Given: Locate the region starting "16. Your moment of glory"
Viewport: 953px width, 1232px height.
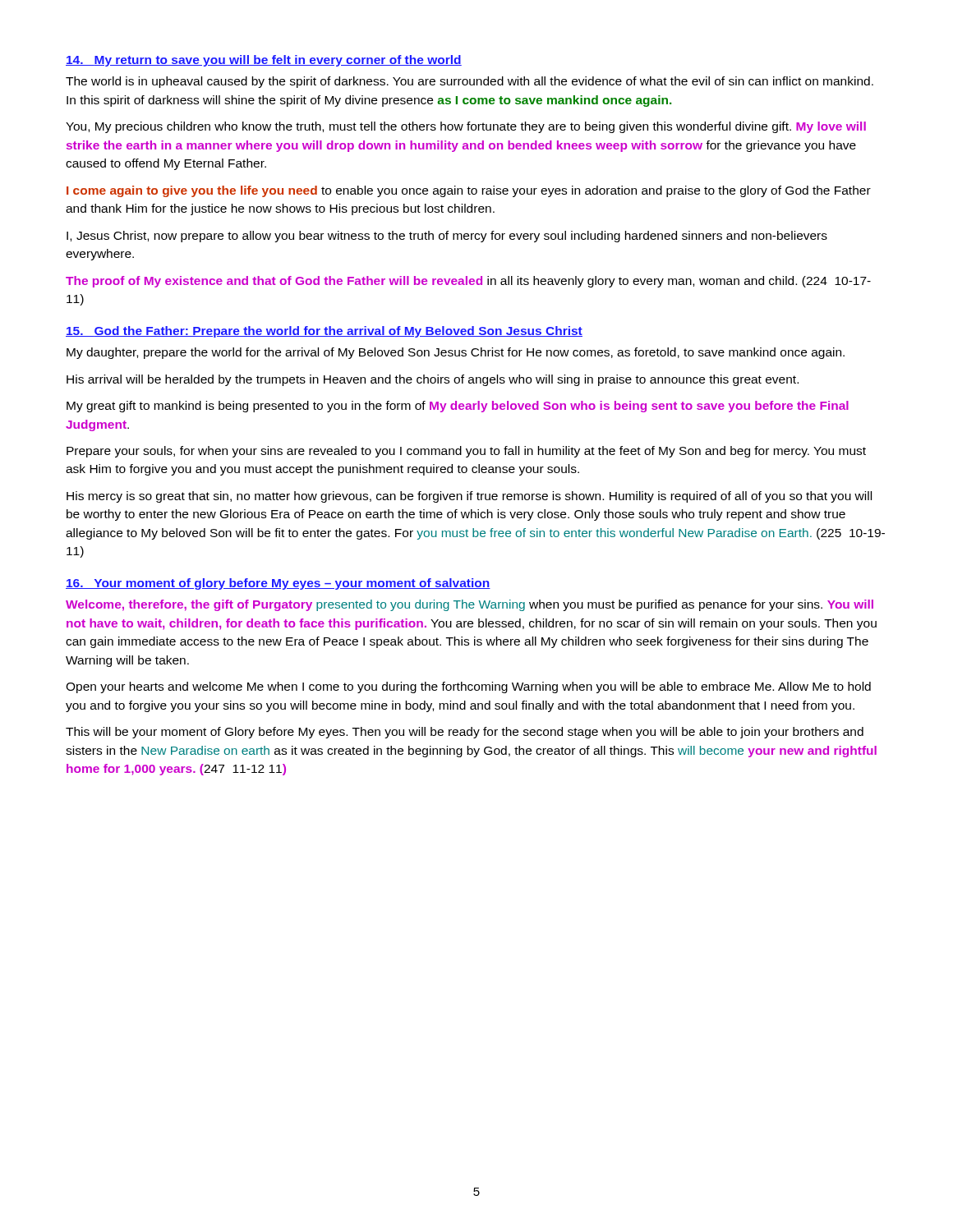Looking at the screenshot, I should point(278,583).
